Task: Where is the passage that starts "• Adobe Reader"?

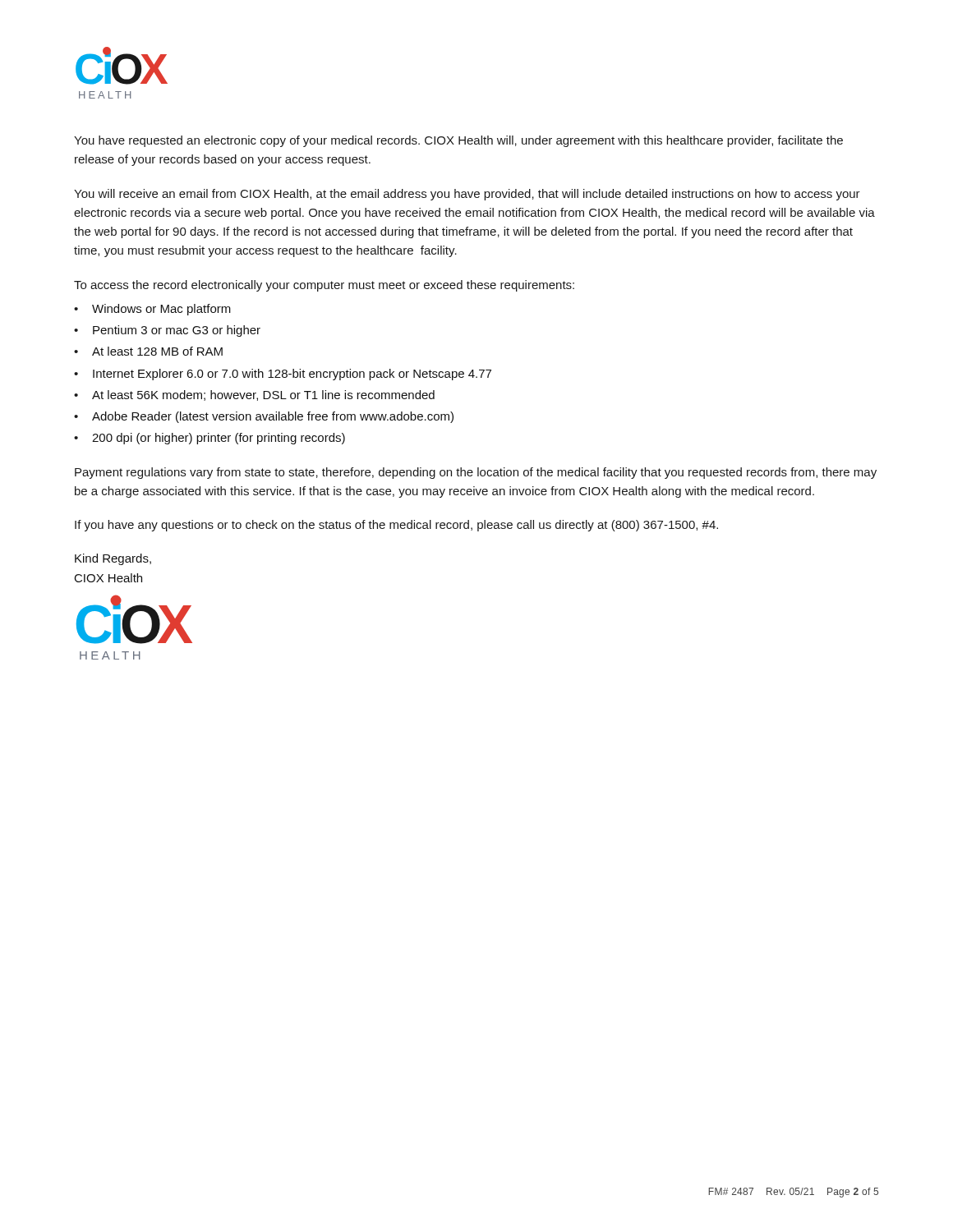Action: tap(264, 417)
